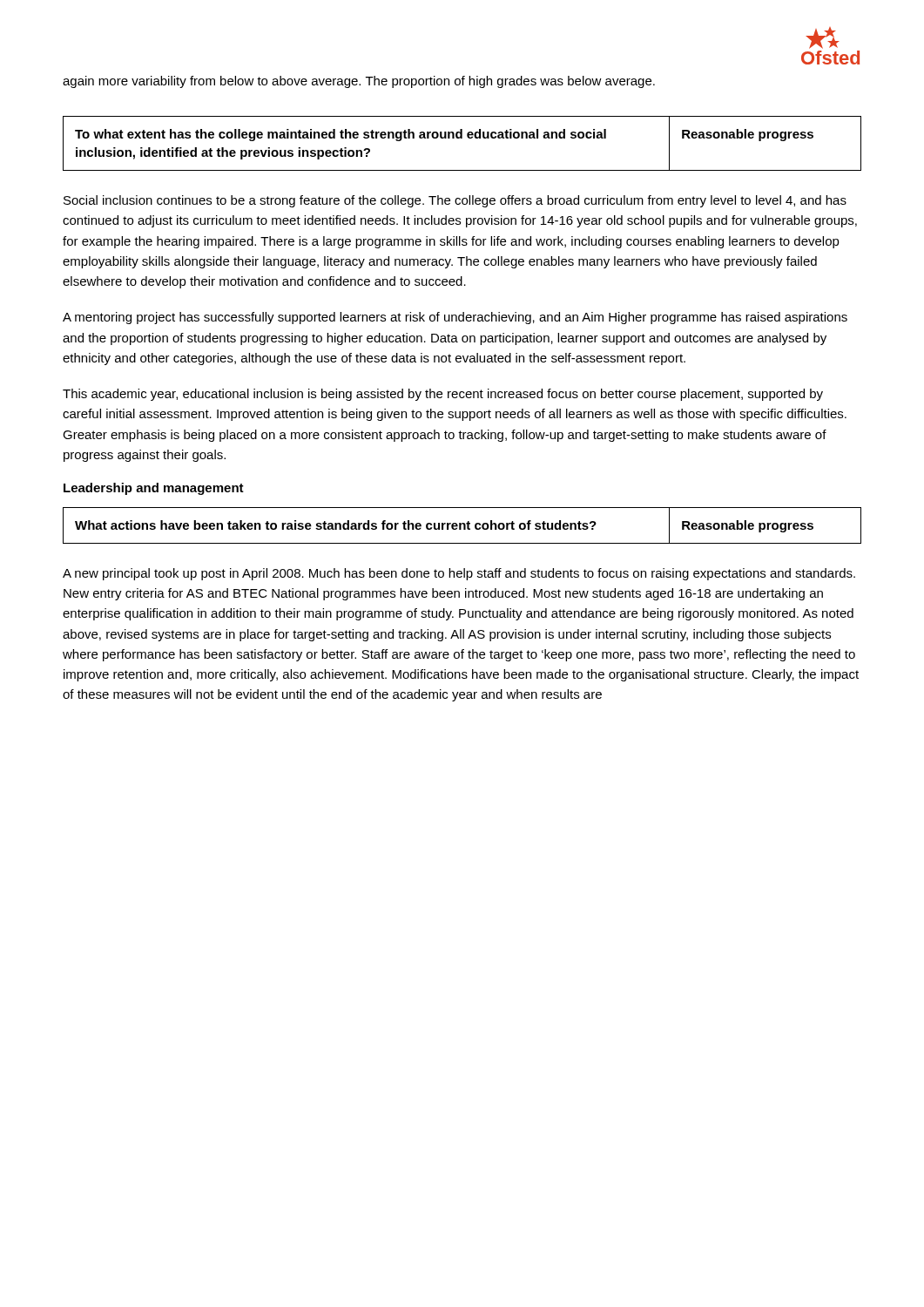
Task: Find "Leadership and management" on this page
Action: tap(153, 488)
